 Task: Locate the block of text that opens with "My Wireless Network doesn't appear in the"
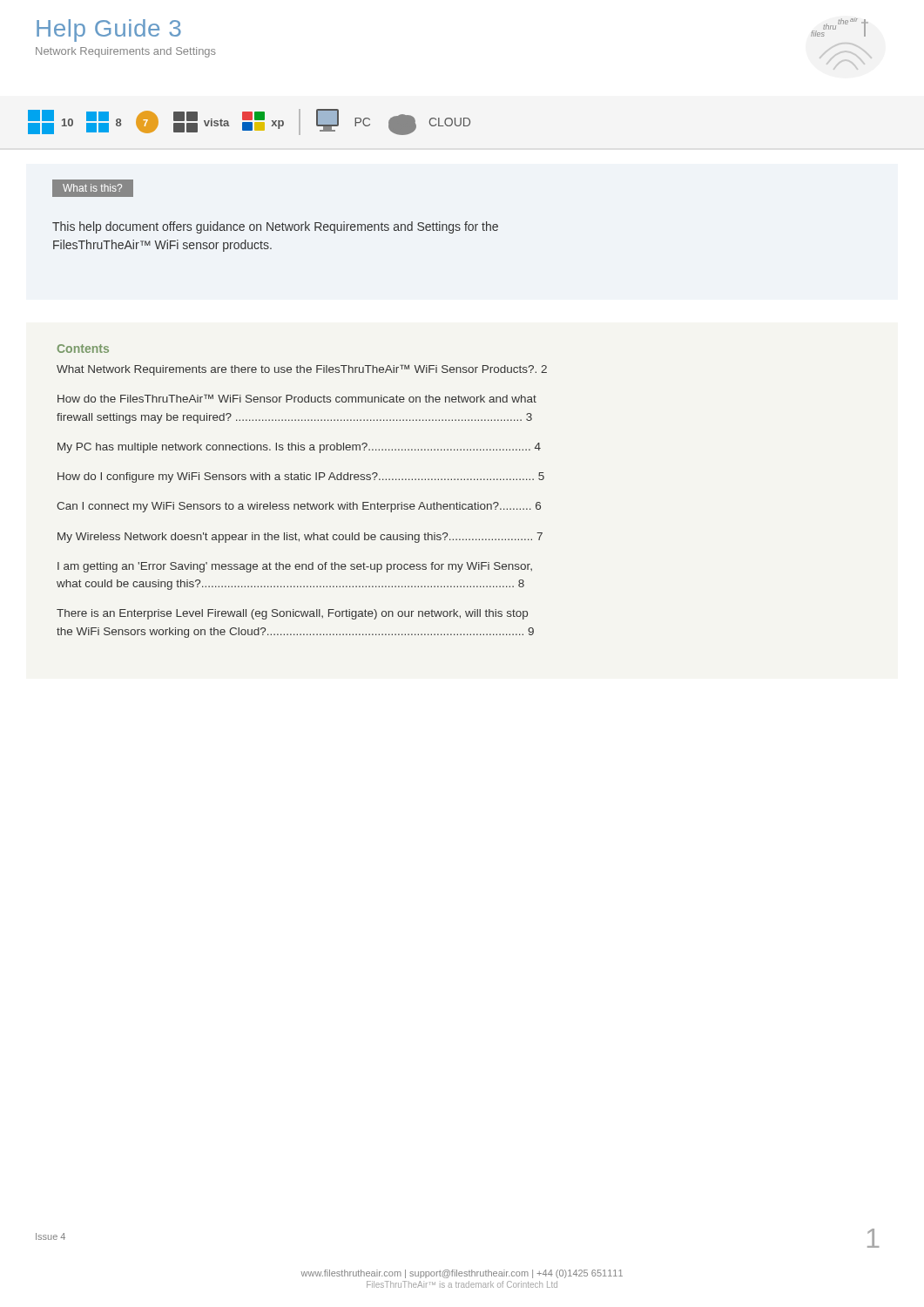(x=300, y=536)
